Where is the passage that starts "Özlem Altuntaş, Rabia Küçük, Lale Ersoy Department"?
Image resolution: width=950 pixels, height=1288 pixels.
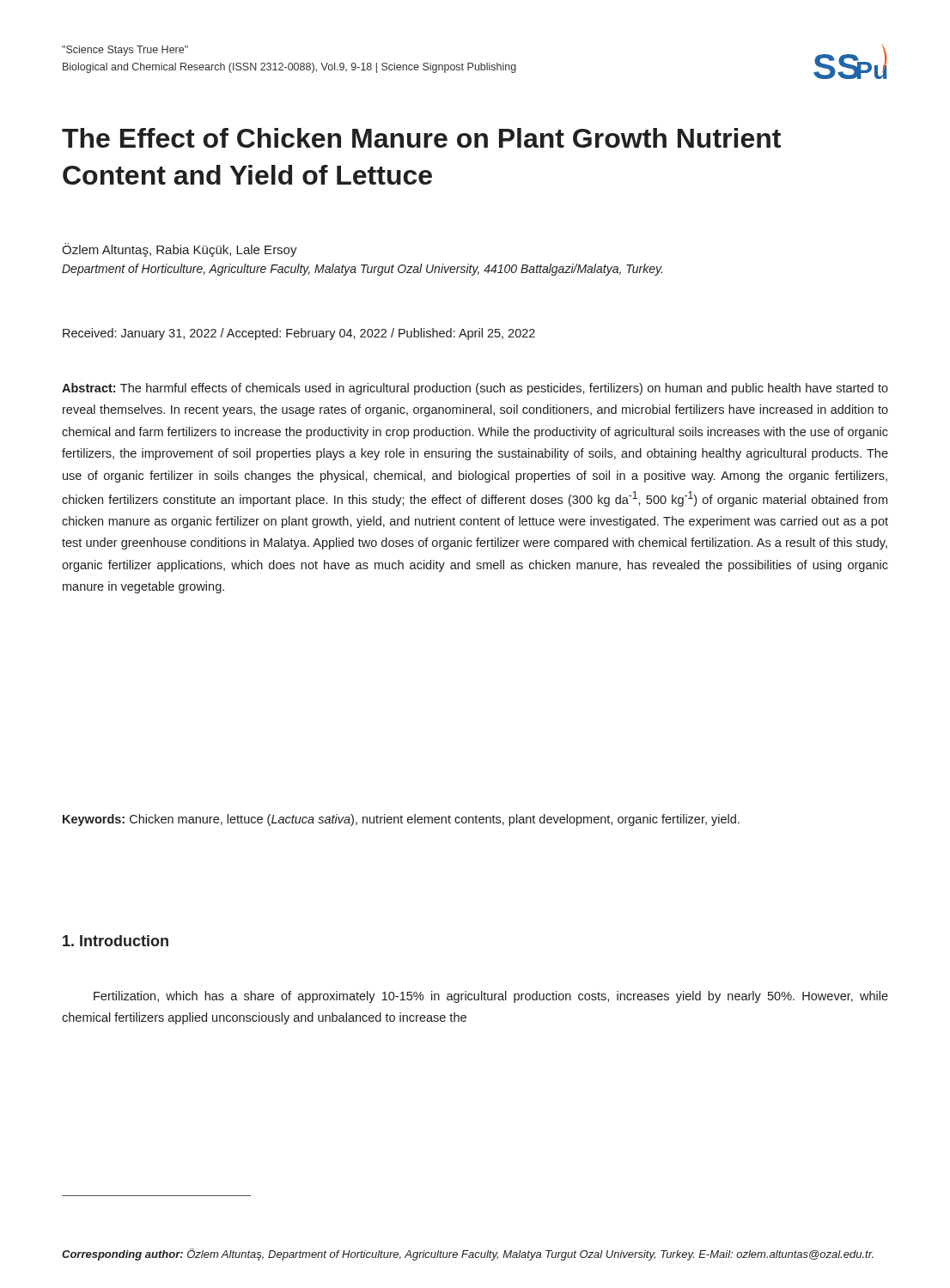475,259
